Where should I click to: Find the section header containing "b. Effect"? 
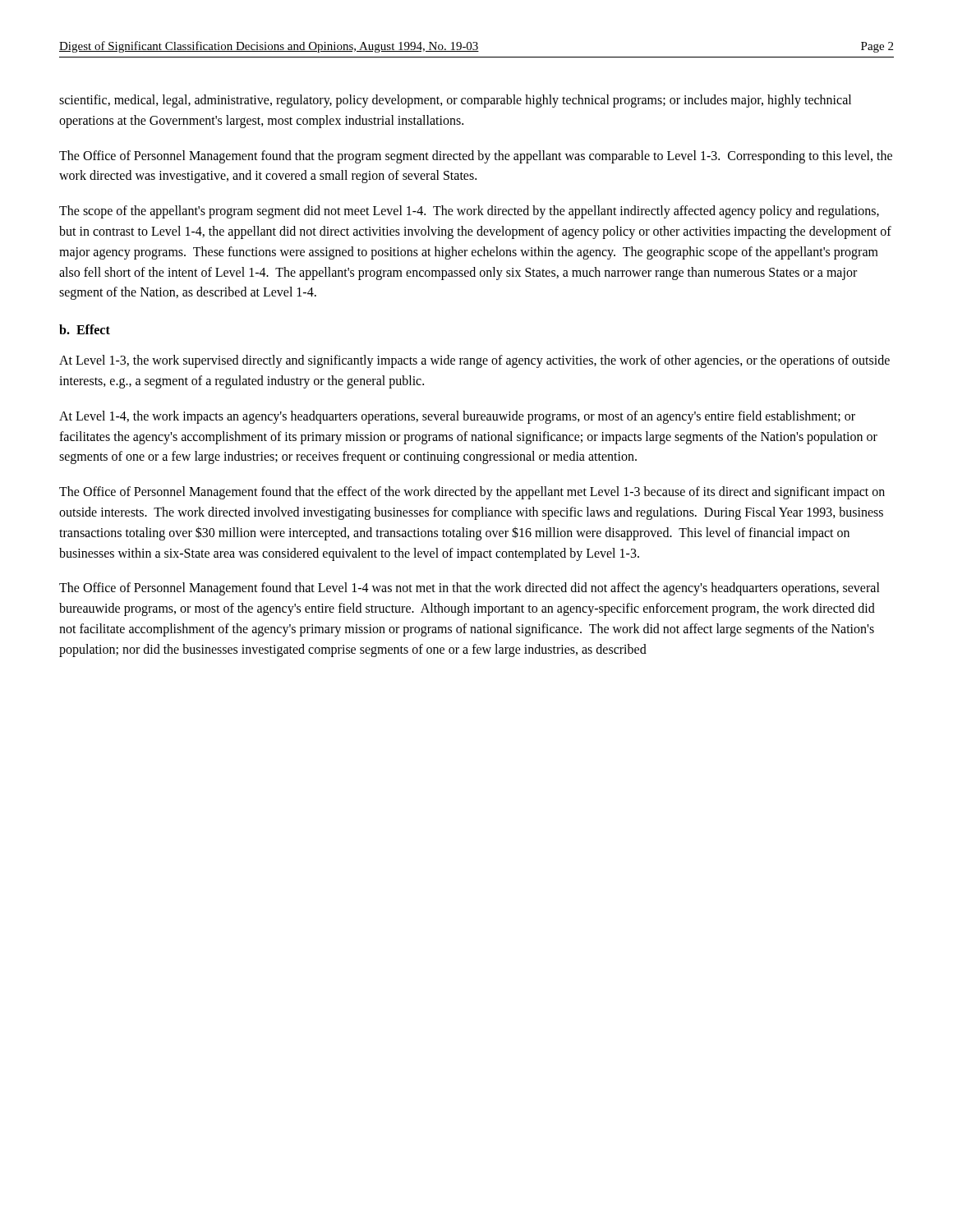click(85, 330)
